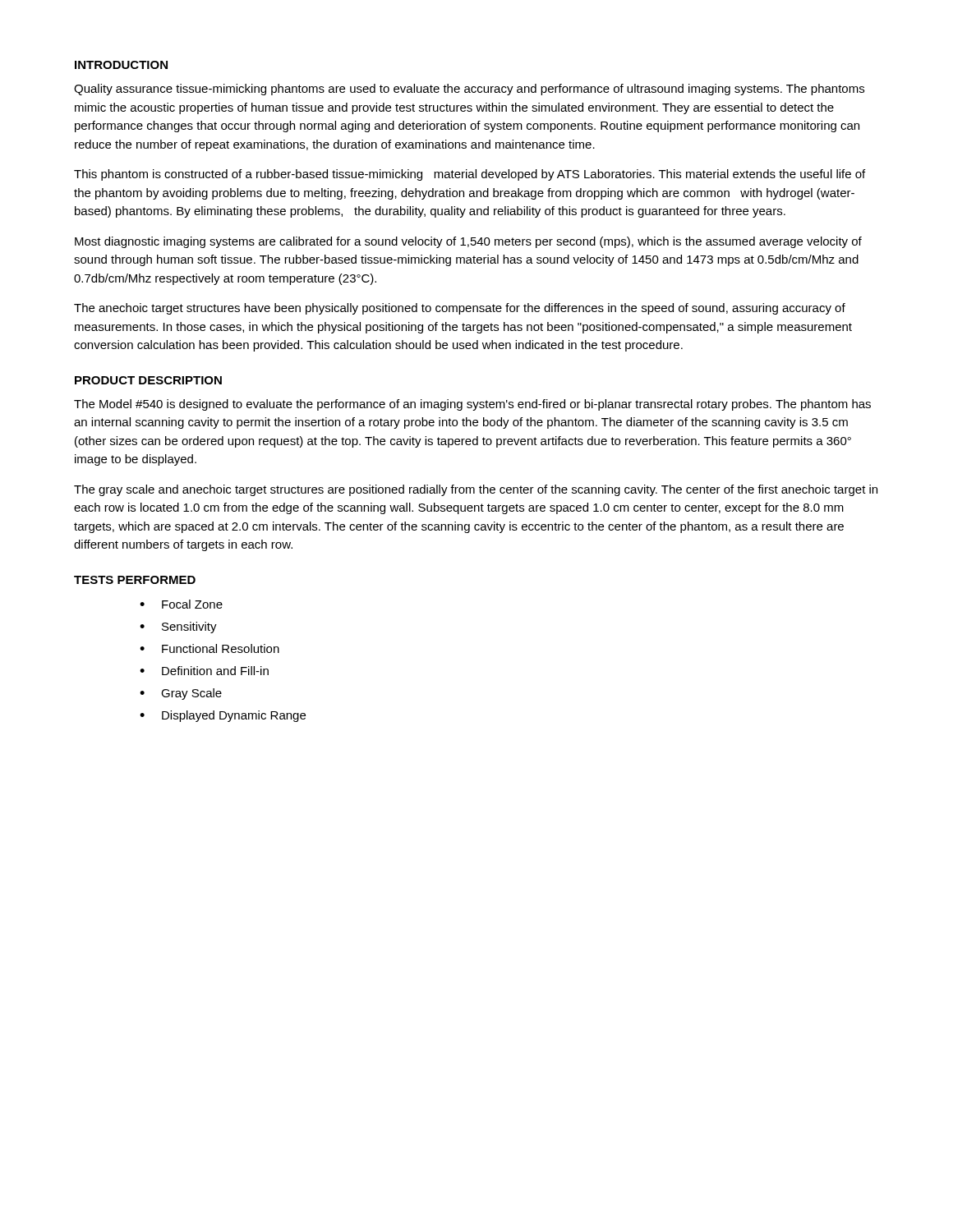Screen dimensions: 1232x953
Task: Click on the passage starting "•Functional Resolution"
Action: tap(210, 649)
